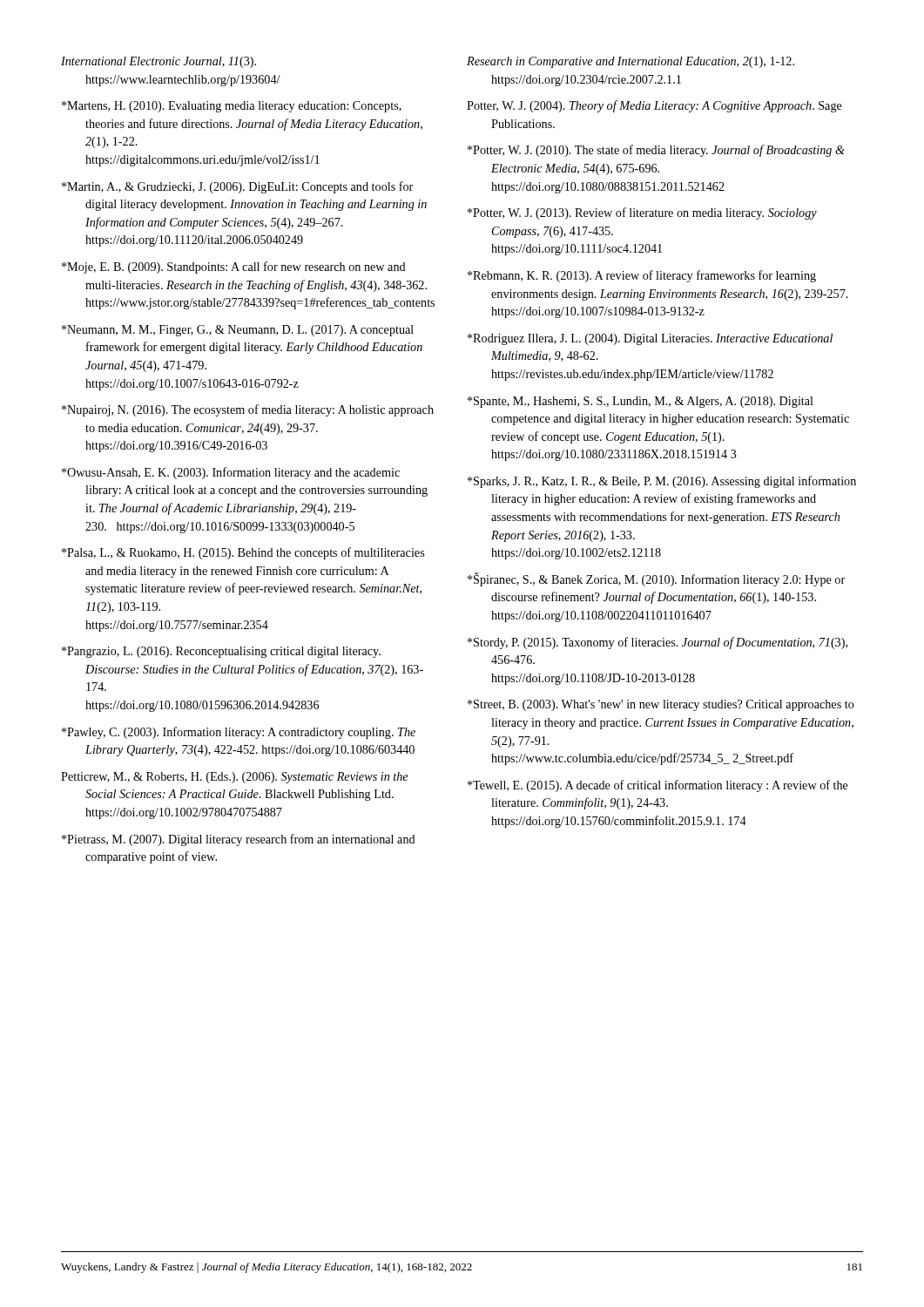
Task: Select the list item that says "*Potter, W. J. (2013). Review"
Action: [x=642, y=213]
